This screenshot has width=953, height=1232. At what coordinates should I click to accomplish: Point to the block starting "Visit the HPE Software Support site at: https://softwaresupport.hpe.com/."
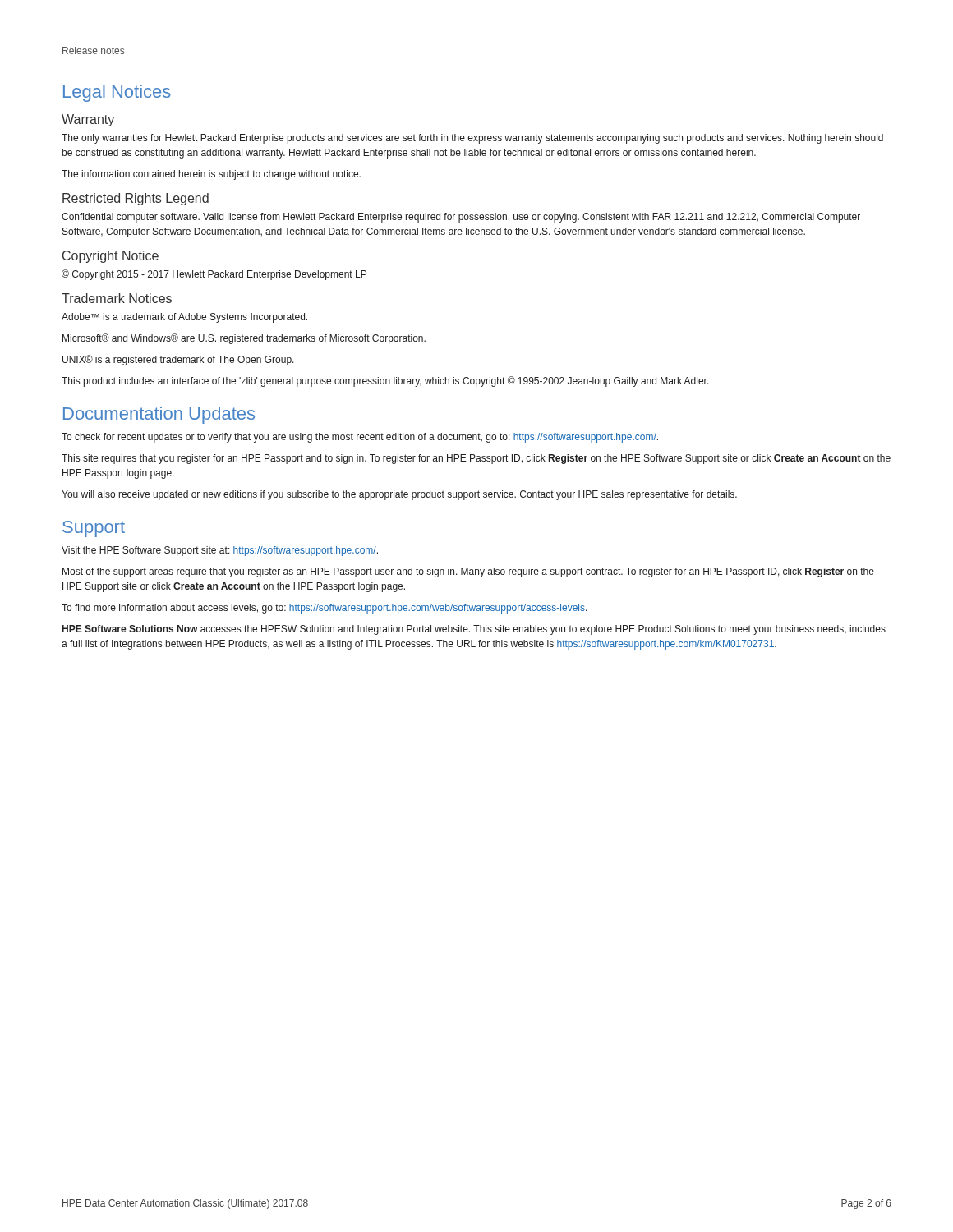tap(220, 551)
